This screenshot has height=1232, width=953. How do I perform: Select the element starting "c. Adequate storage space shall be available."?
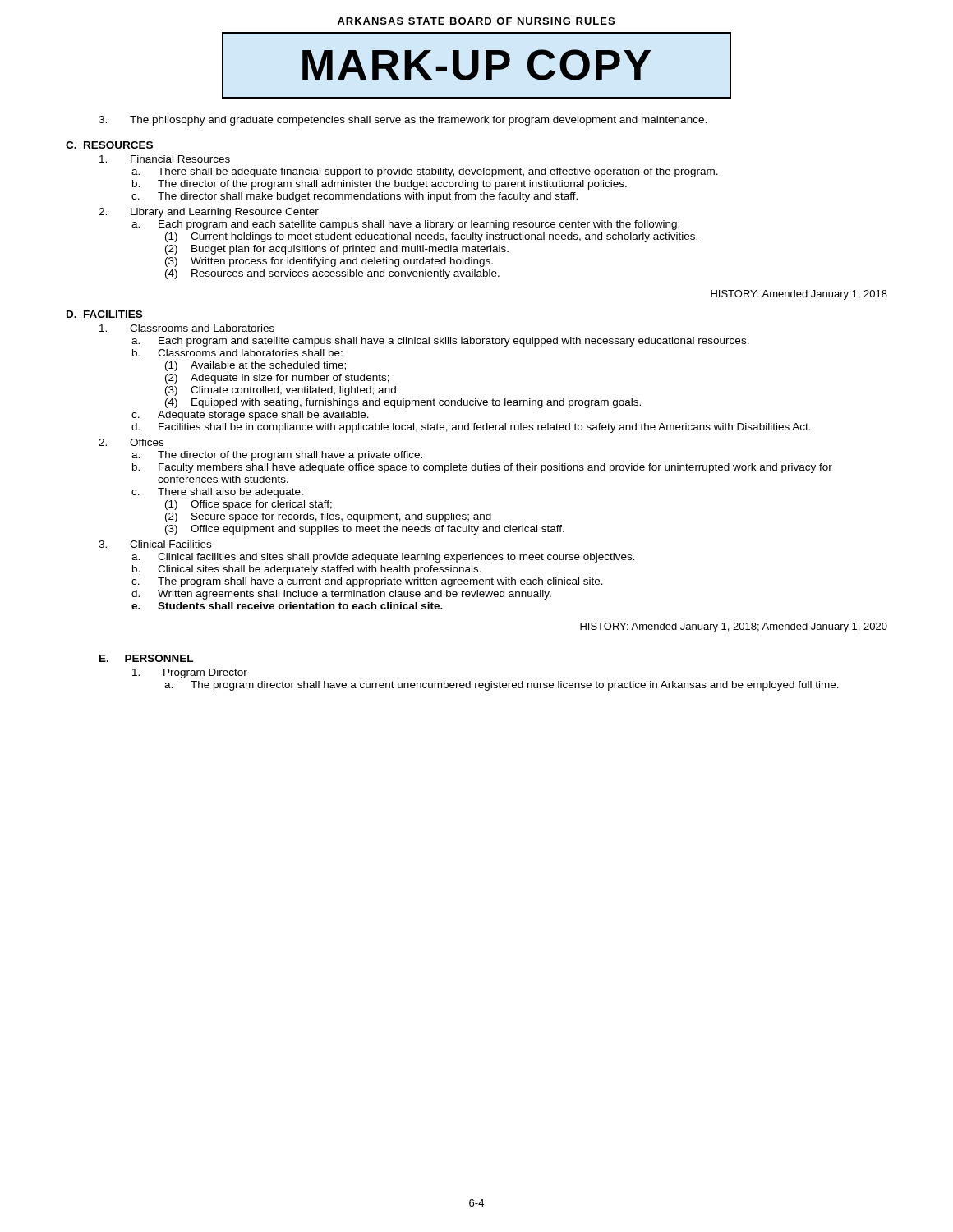click(509, 415)
